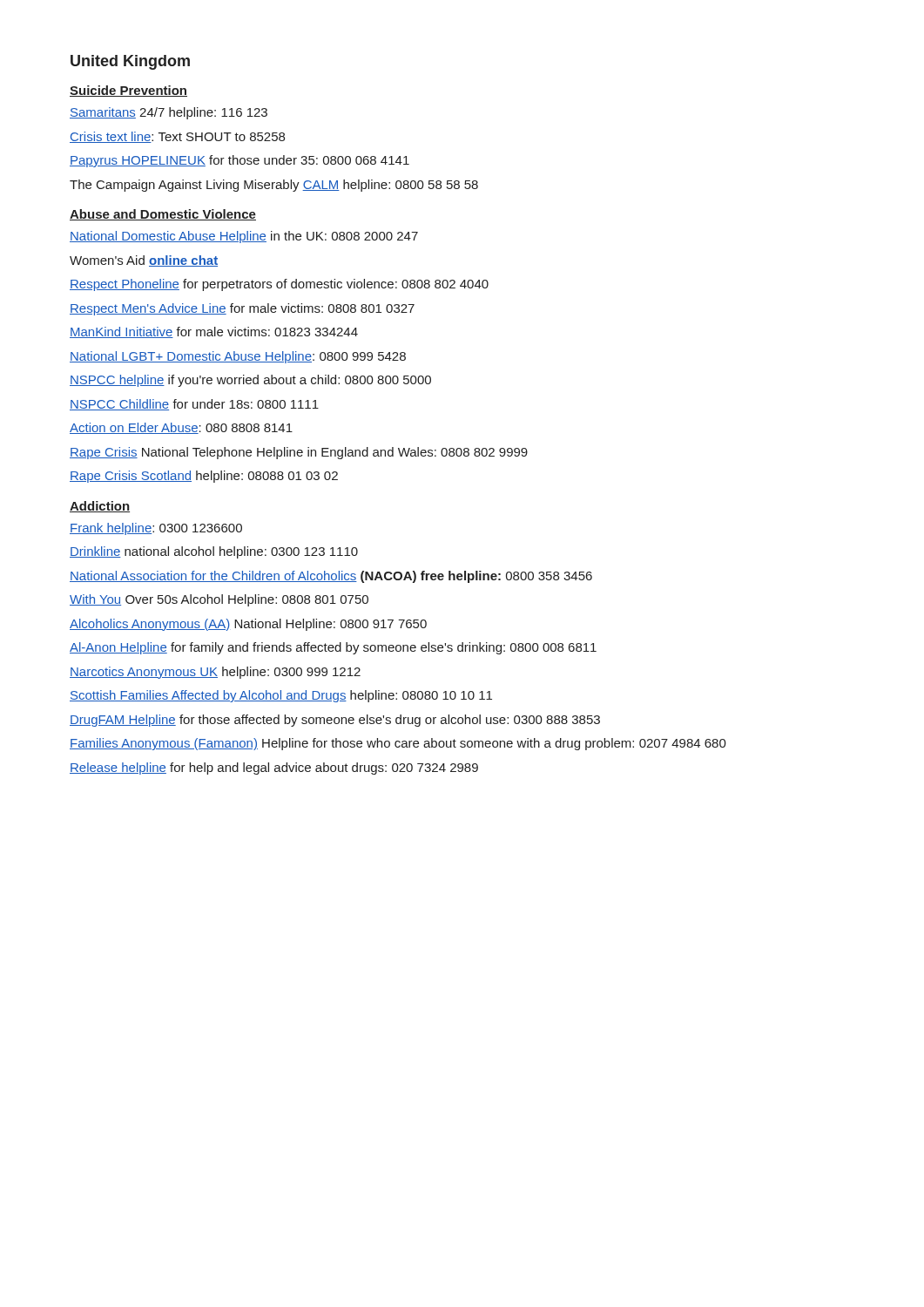This screenshot has width=924, height=1307.
Task: Point to the passage starting "Women's Aid online chat"
Action: click(x=144, y=260)
